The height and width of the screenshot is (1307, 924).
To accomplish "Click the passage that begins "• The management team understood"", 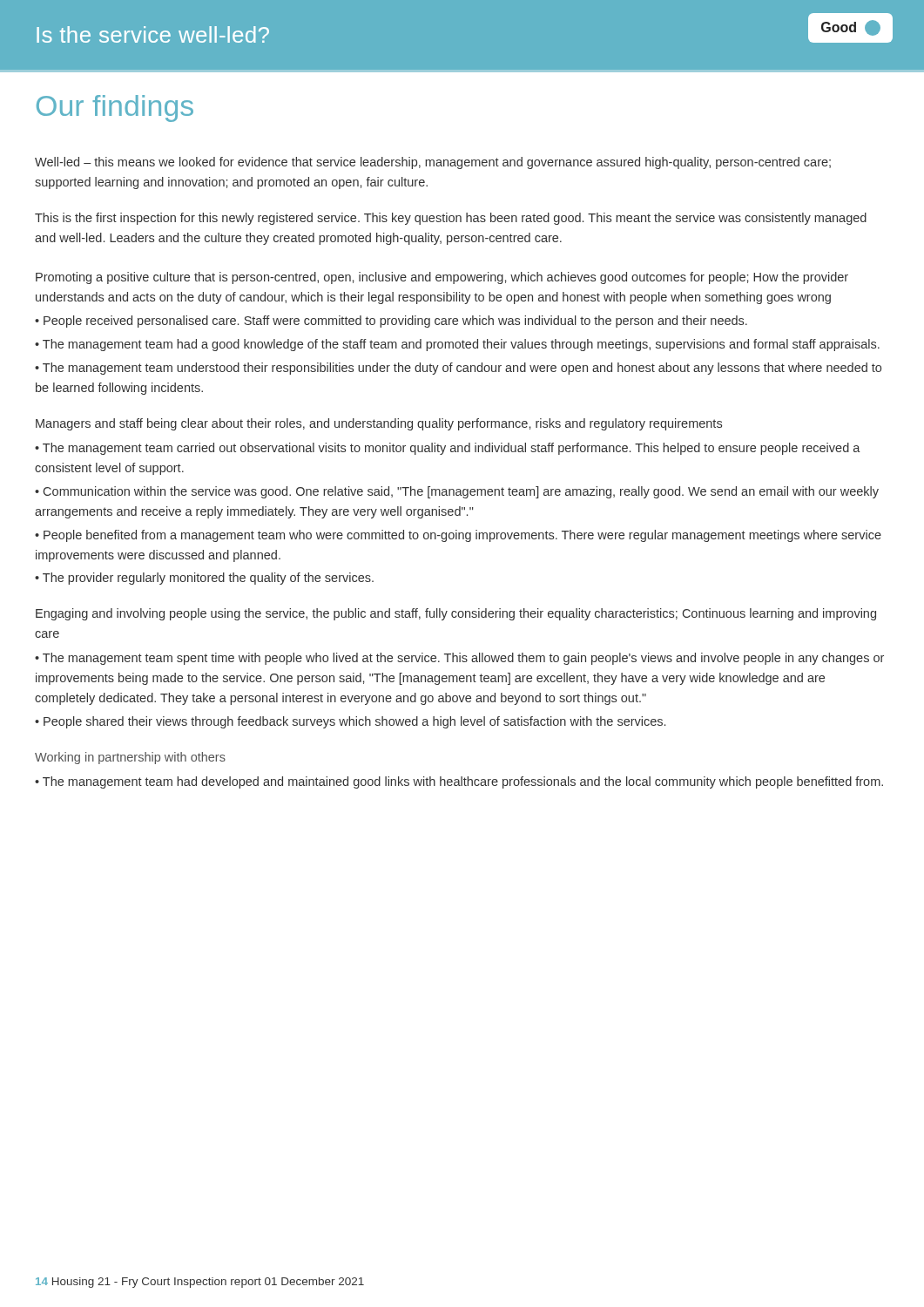I will pos(458,378).
